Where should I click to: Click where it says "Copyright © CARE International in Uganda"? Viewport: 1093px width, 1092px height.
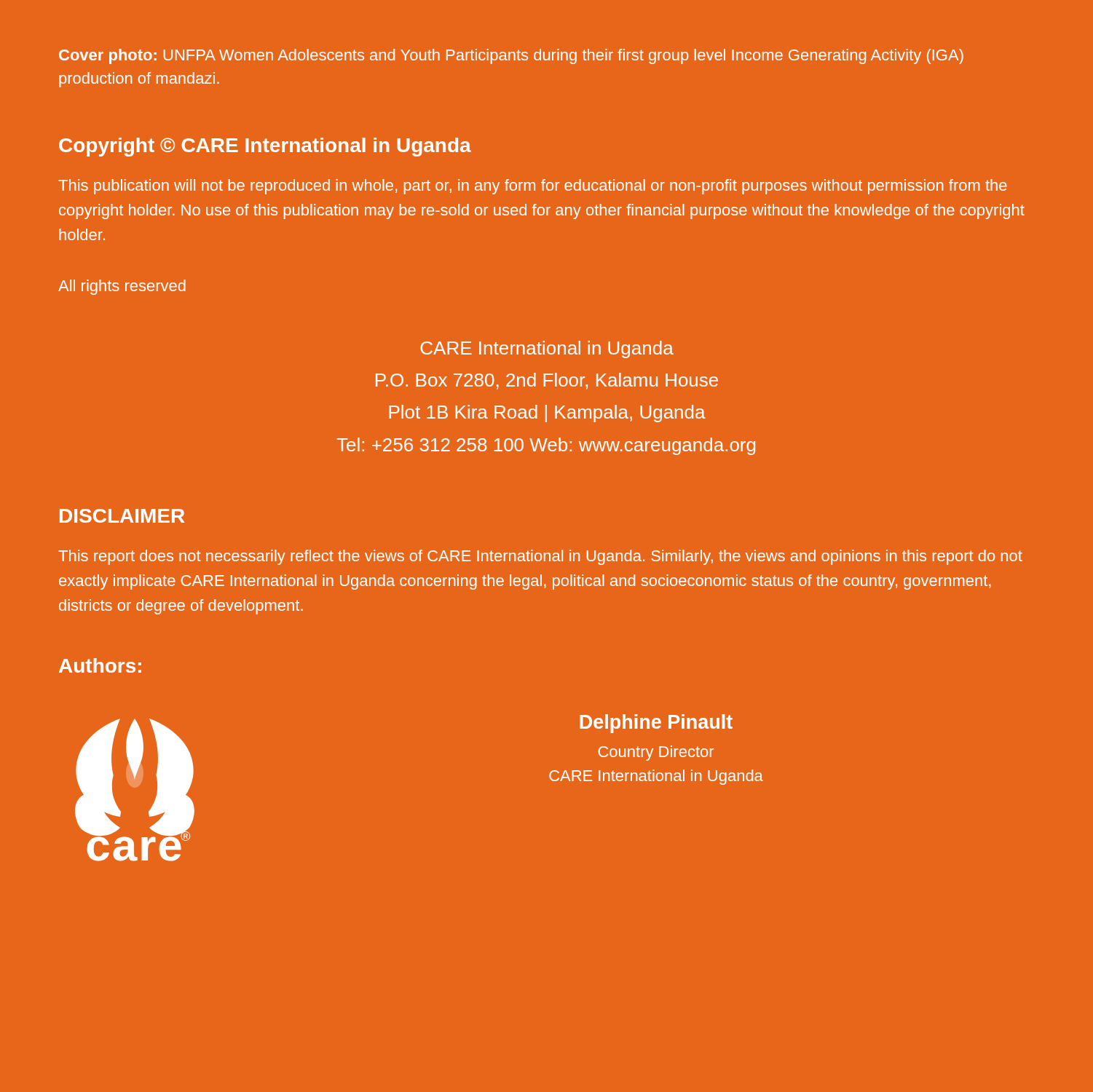click(265, 145)
